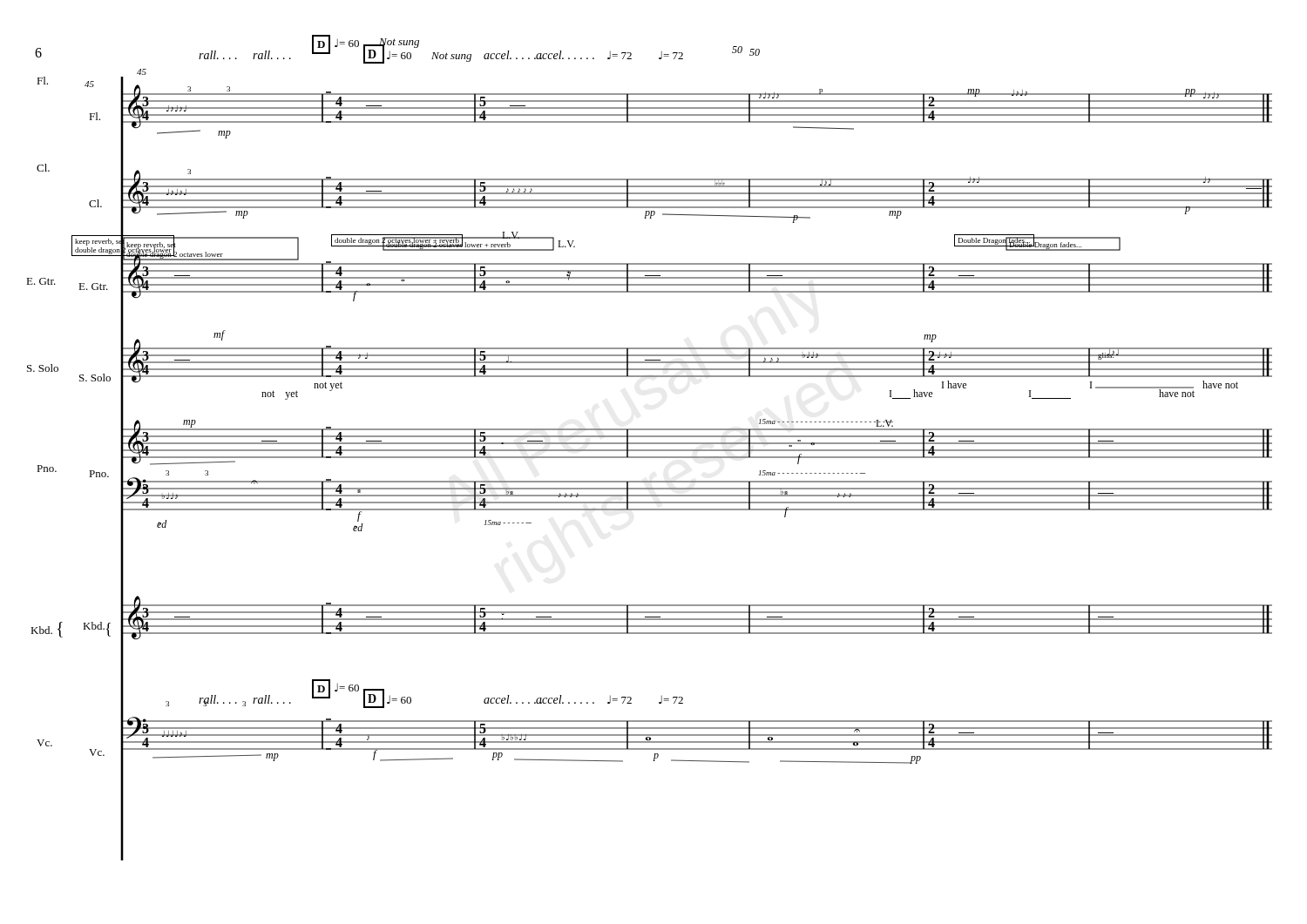Find the text block starting "keep reverb, setdouble dragon 2 octaves lower"
This screenshot has width=1307, height=924.
pos(123,246)
